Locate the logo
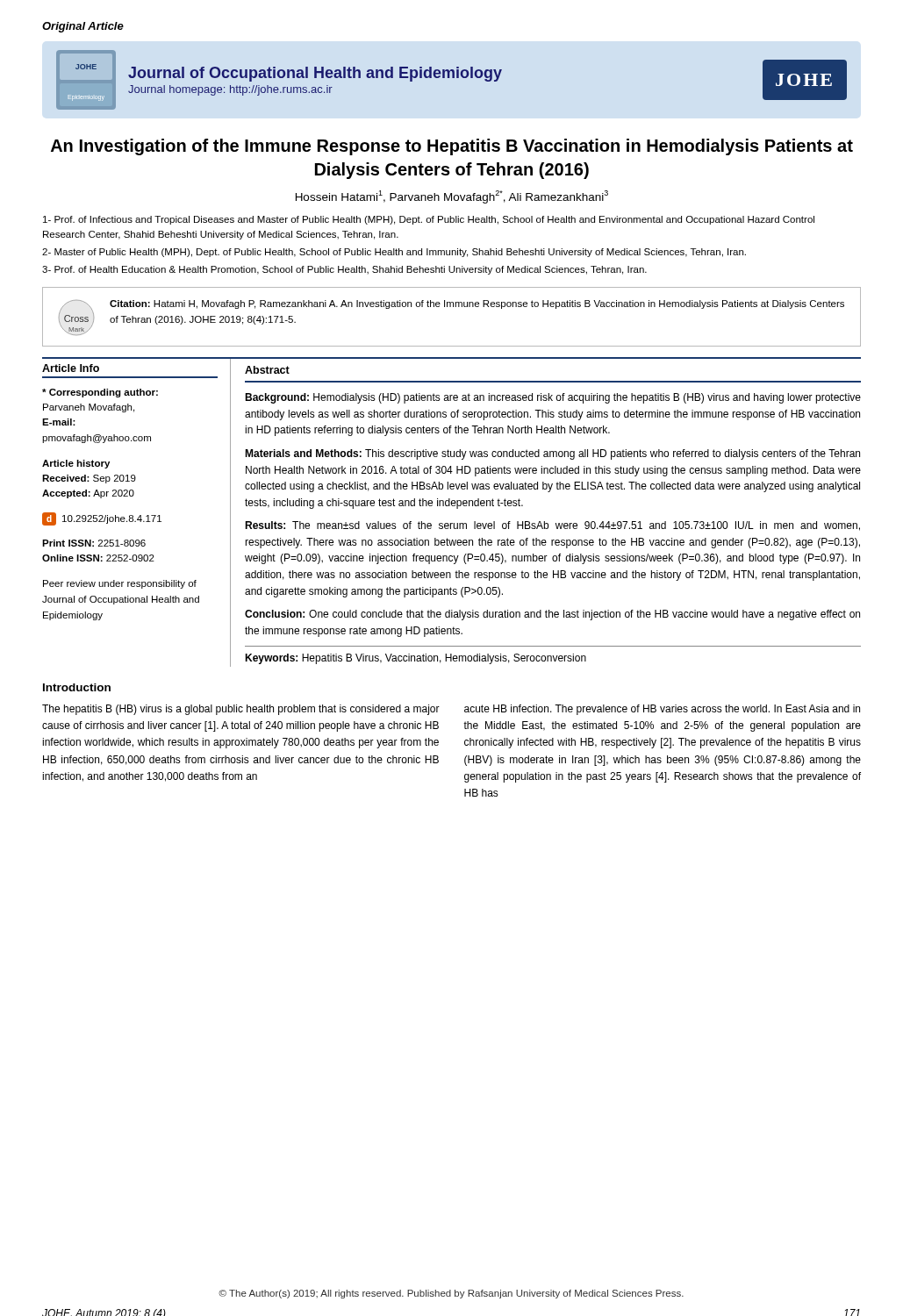 [x=452, y=80]
